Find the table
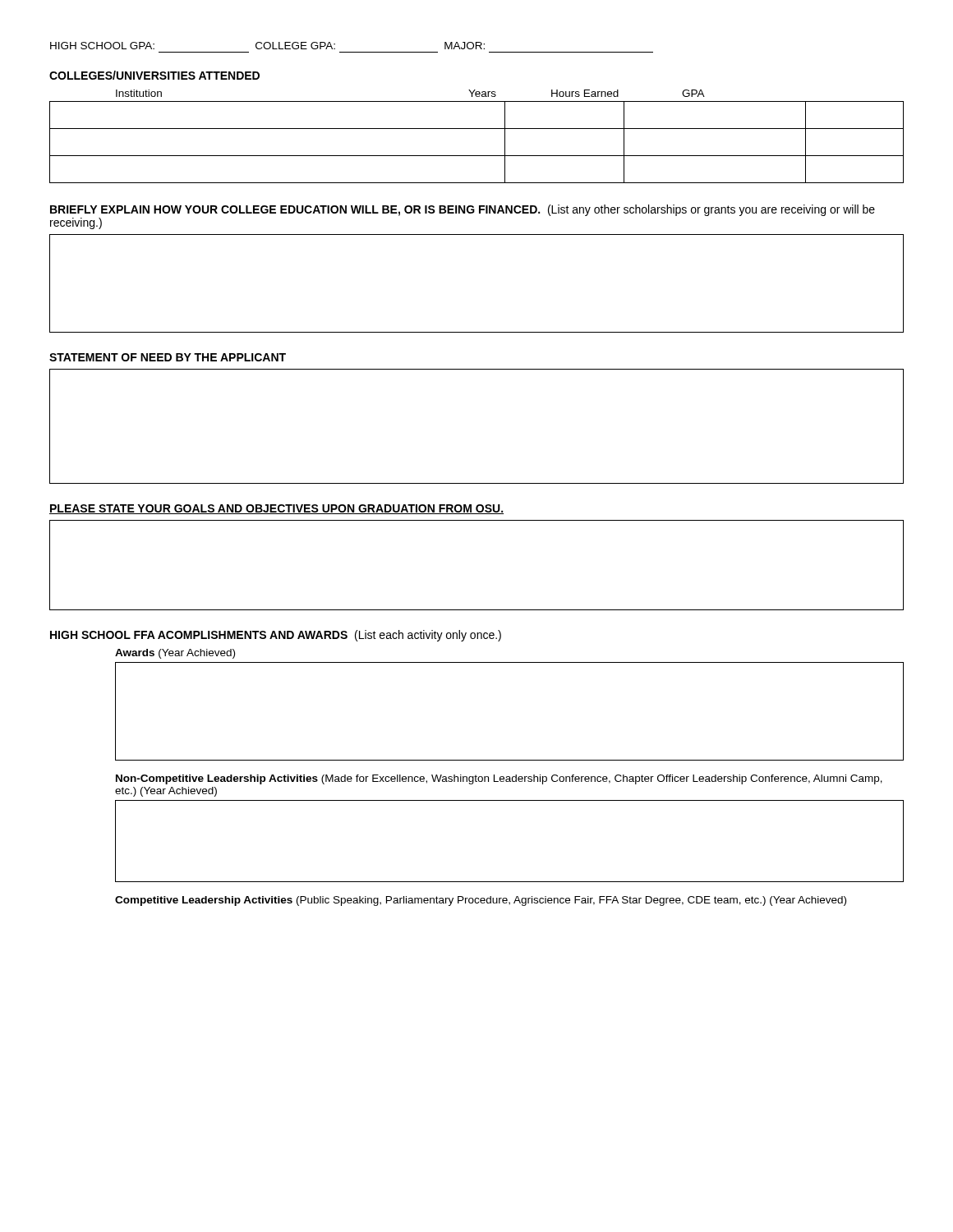This screenshot has width=953, height=1232. coord(476,135)
